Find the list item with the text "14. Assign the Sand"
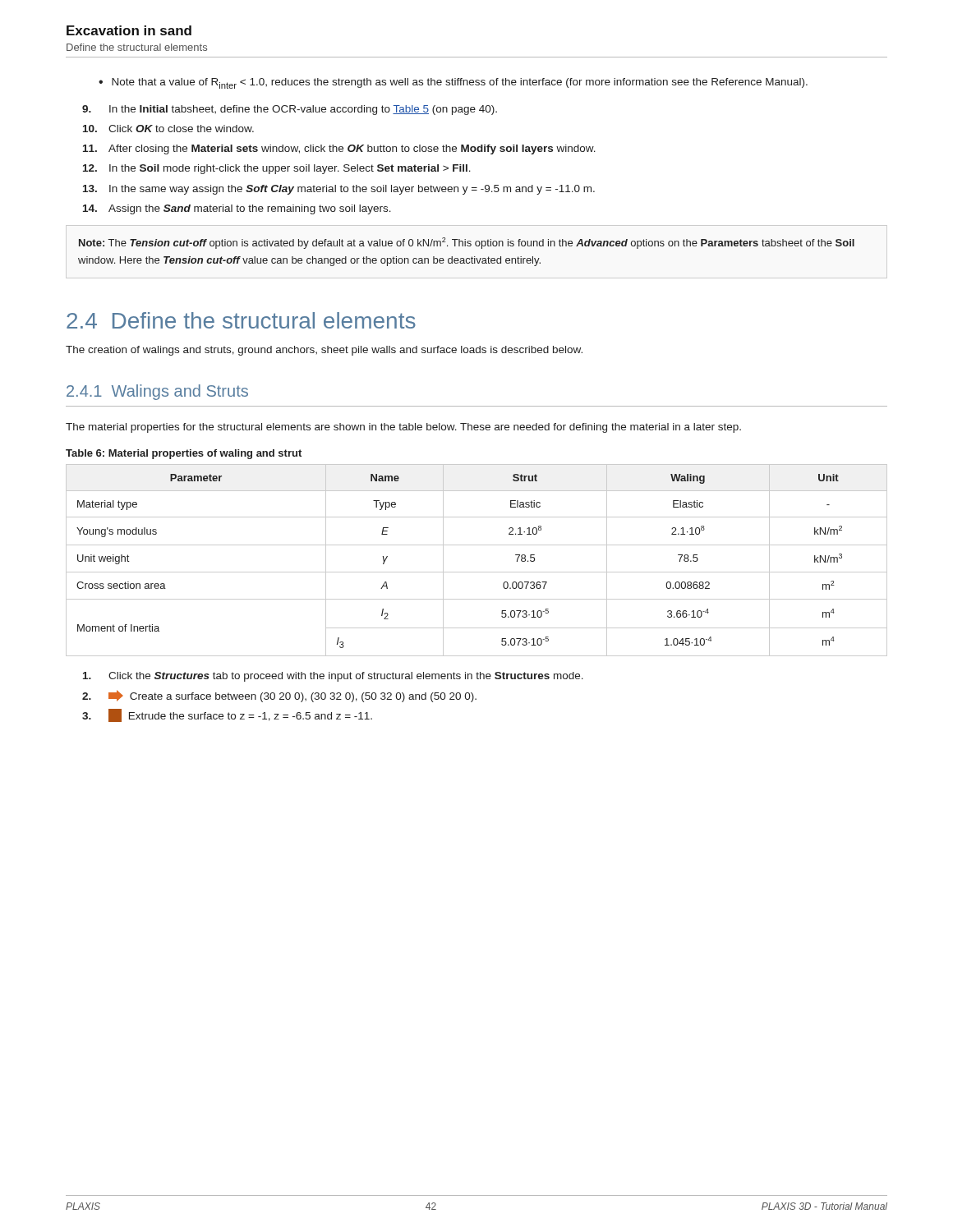 click(x=237, y=209)
